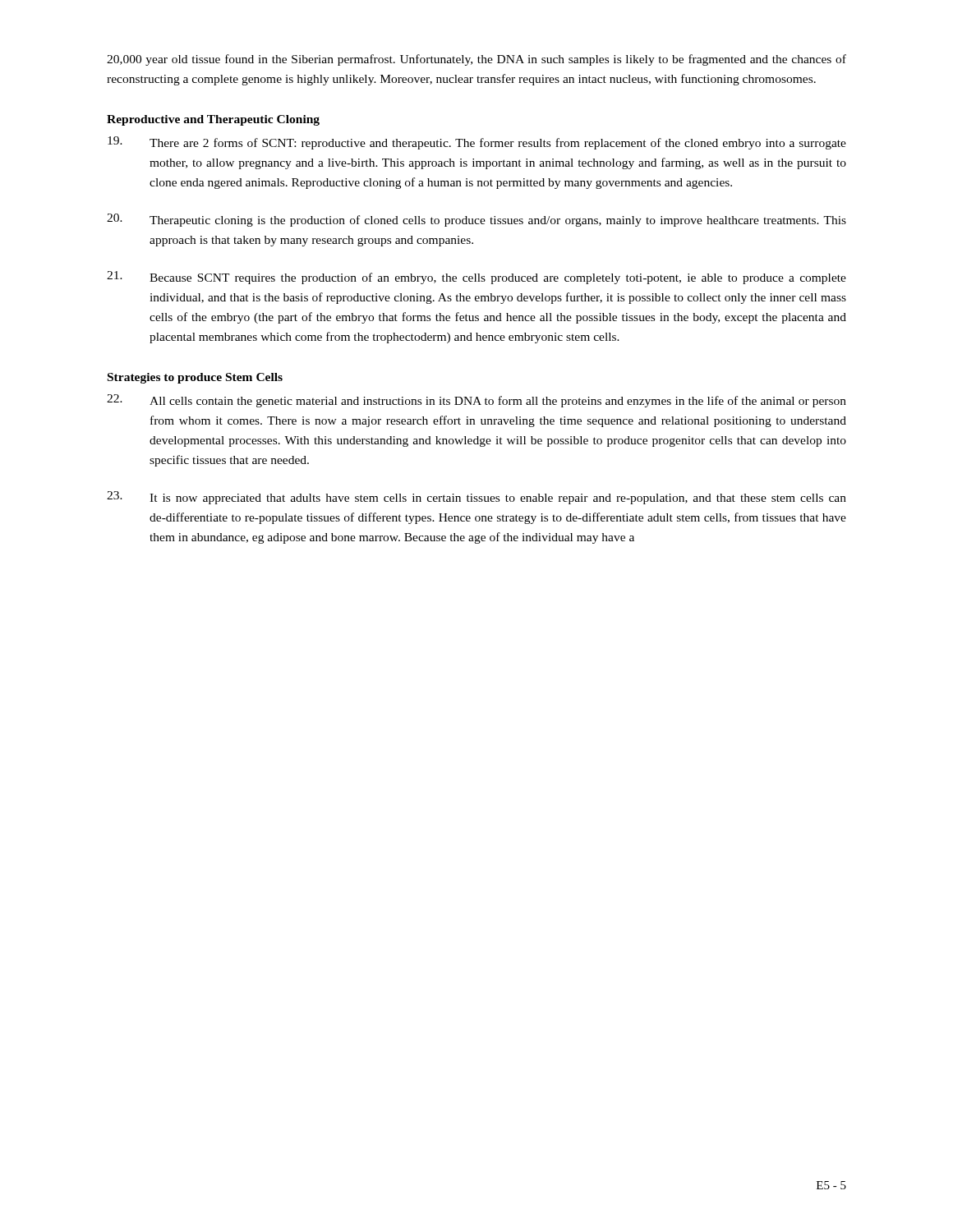Click on the text block containing "All cells contain the"

pyautogui.click(x=476, y=431)
